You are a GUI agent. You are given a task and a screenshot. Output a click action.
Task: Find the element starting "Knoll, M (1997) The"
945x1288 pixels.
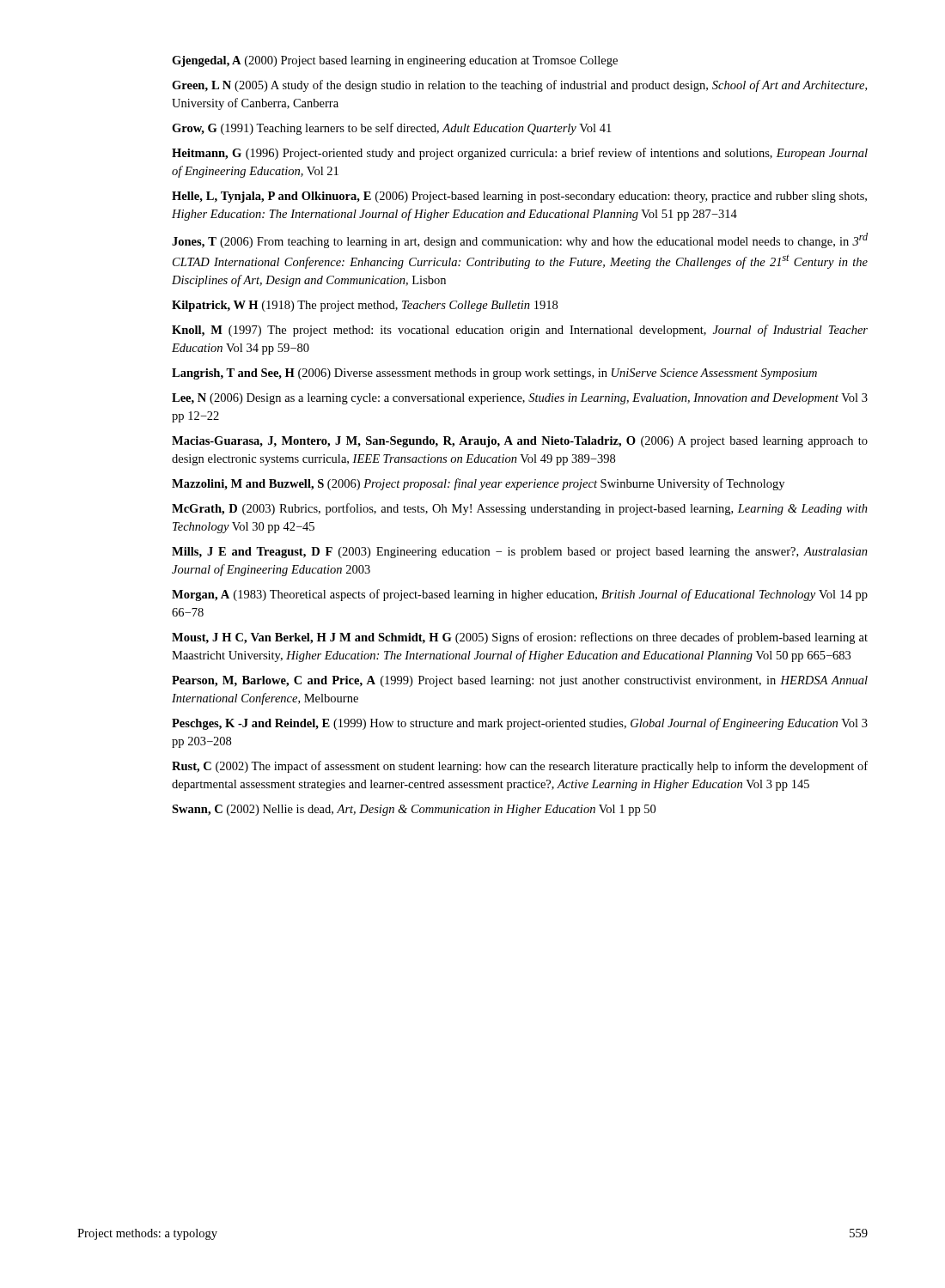pos(520,339)
